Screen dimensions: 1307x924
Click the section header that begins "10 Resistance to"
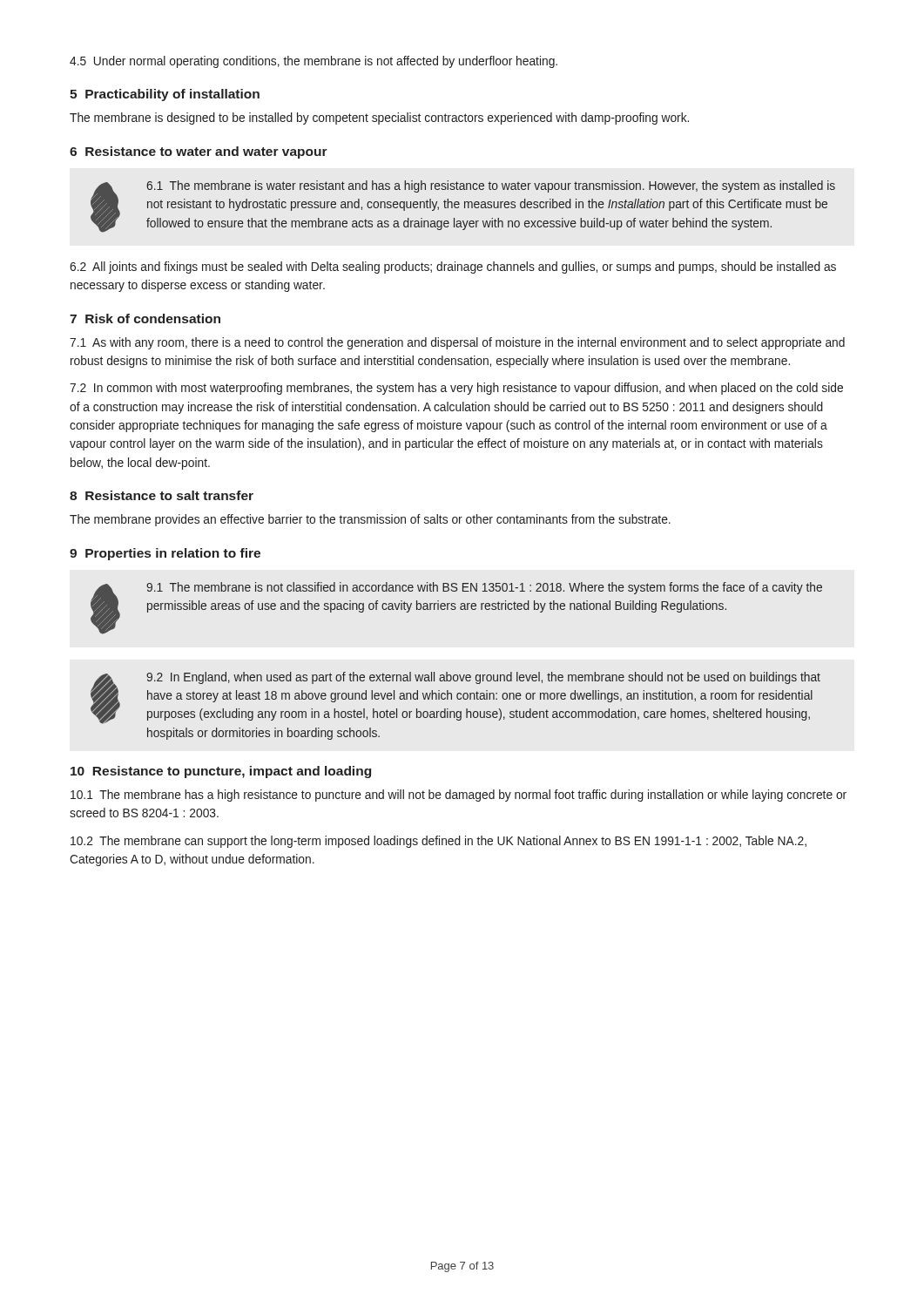[x=221, y=771]
